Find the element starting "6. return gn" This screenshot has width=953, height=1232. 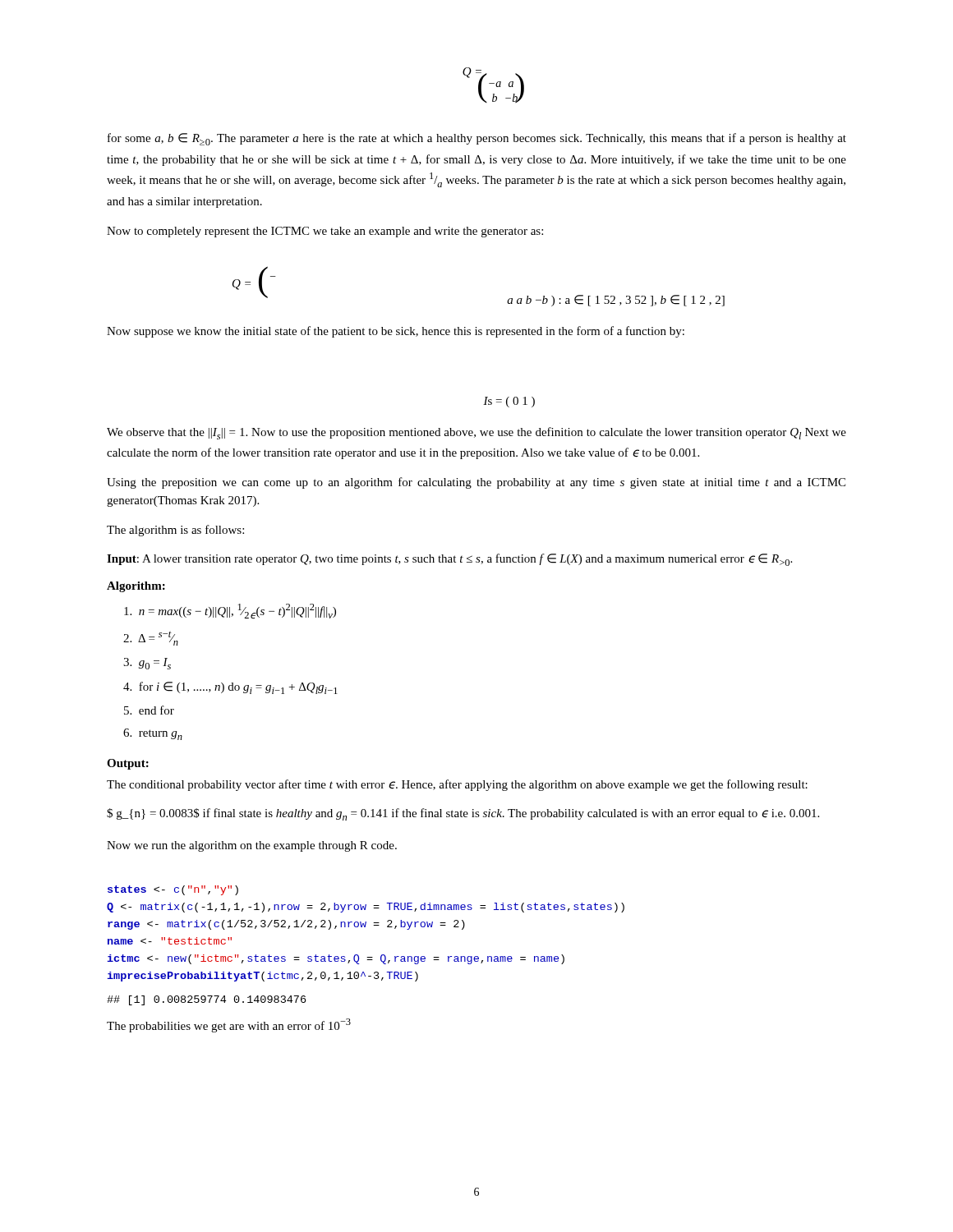click(153, 734)
